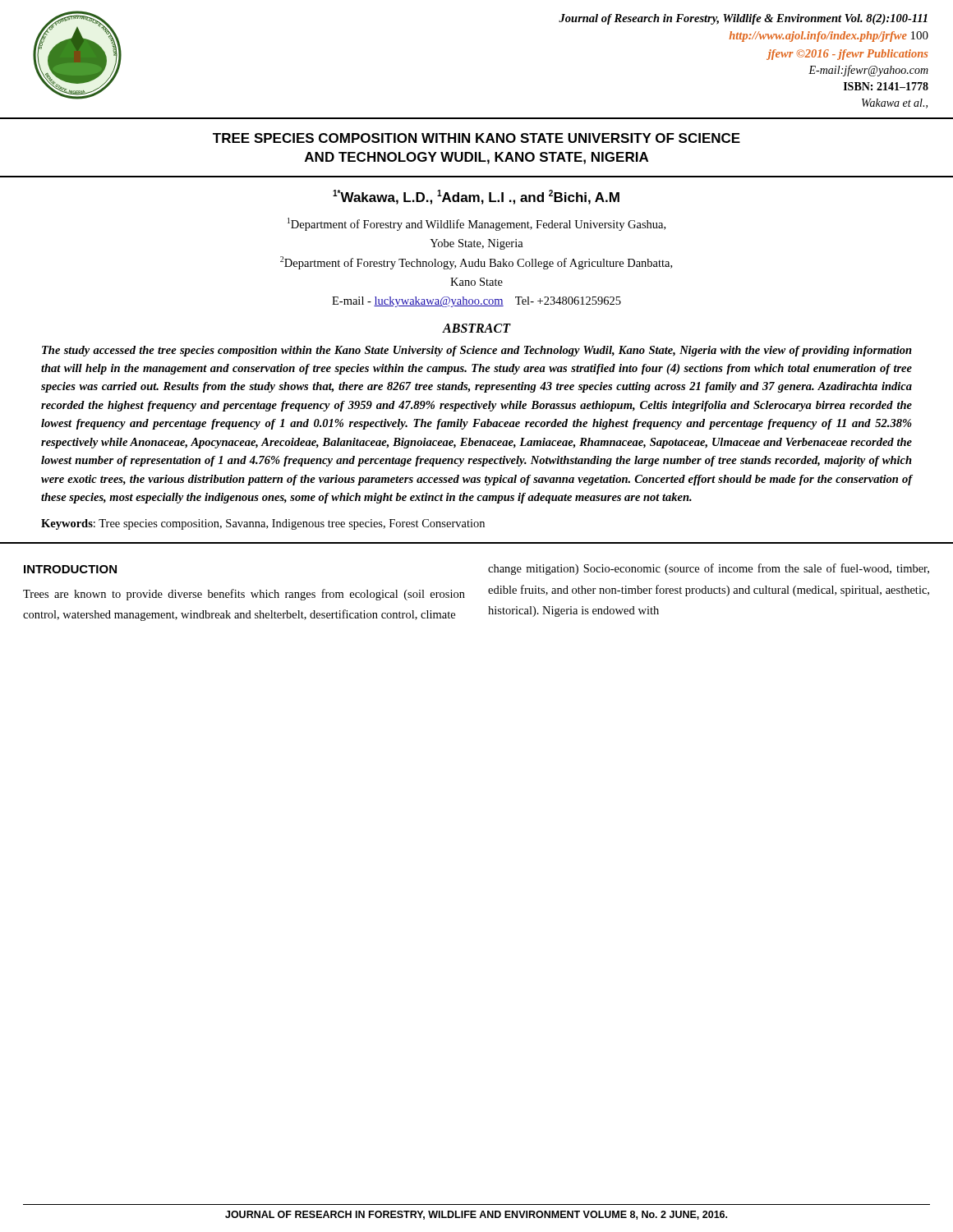Where is the passage that starts "The study accessed the"?
The width and height of the screenshot is (953, 1232).
point(476,424)
